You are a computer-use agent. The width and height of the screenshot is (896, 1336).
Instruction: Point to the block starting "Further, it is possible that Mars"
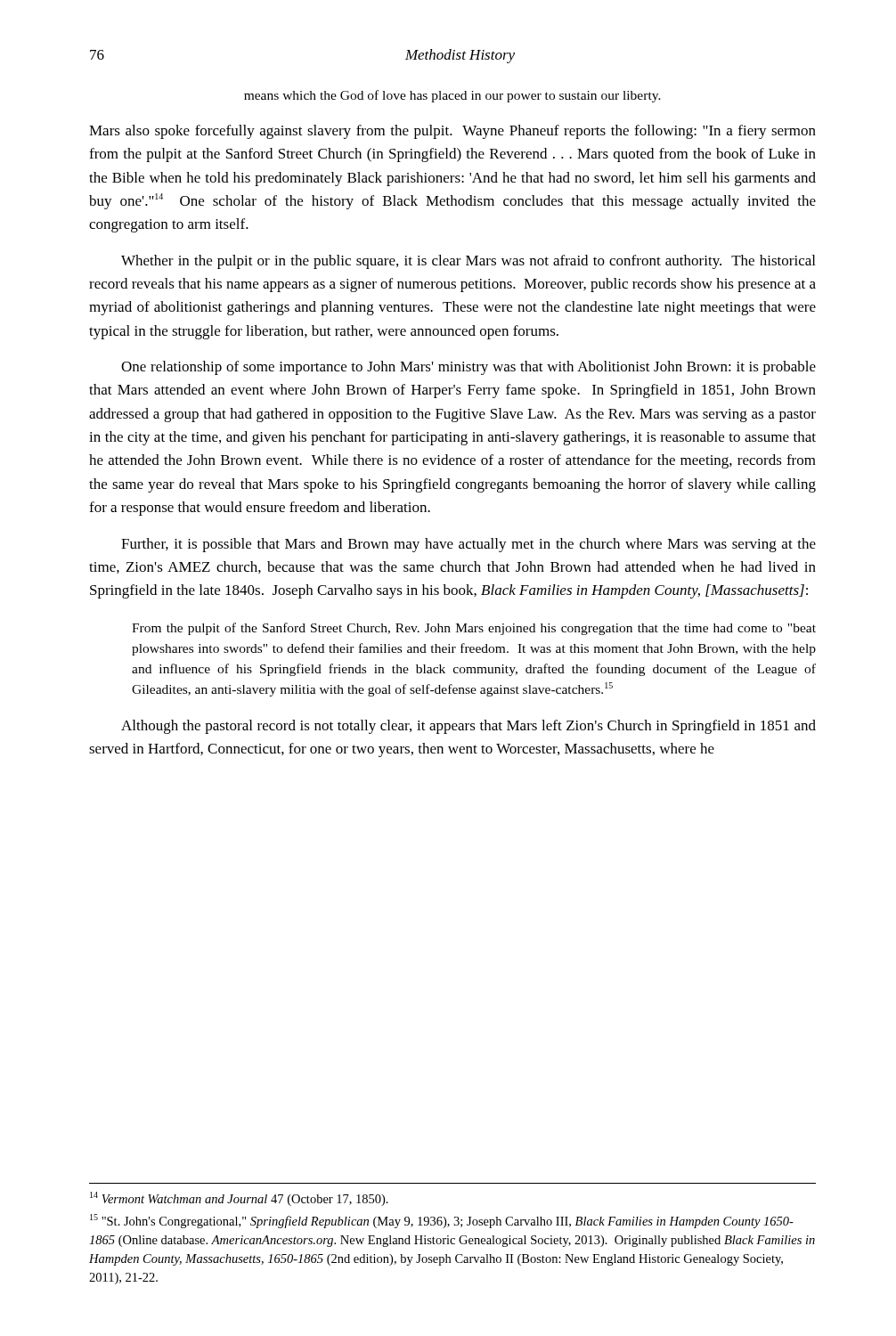(x=452, y=567)
